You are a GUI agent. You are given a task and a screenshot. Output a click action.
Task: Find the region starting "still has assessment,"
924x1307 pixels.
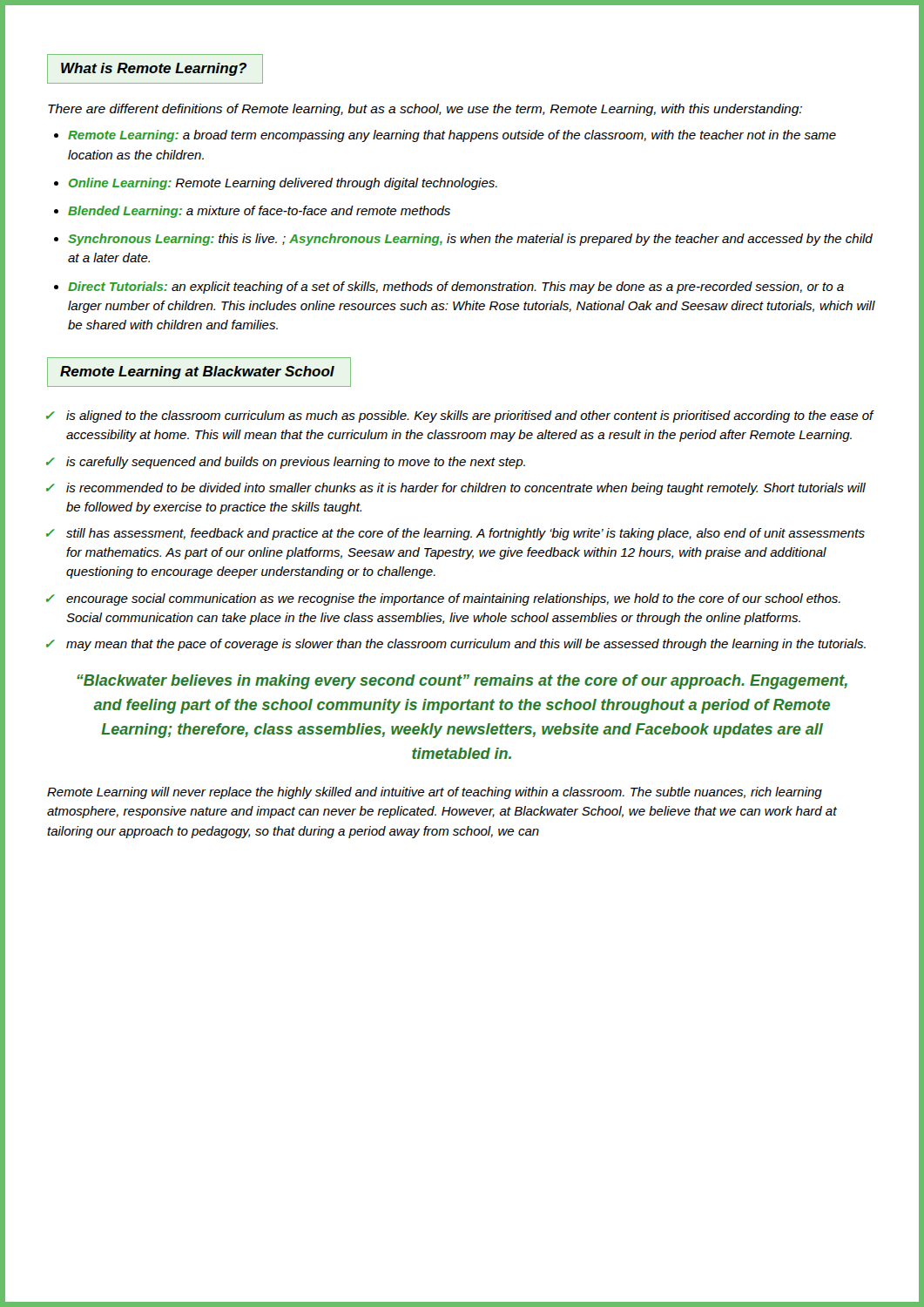coord(465,552)
